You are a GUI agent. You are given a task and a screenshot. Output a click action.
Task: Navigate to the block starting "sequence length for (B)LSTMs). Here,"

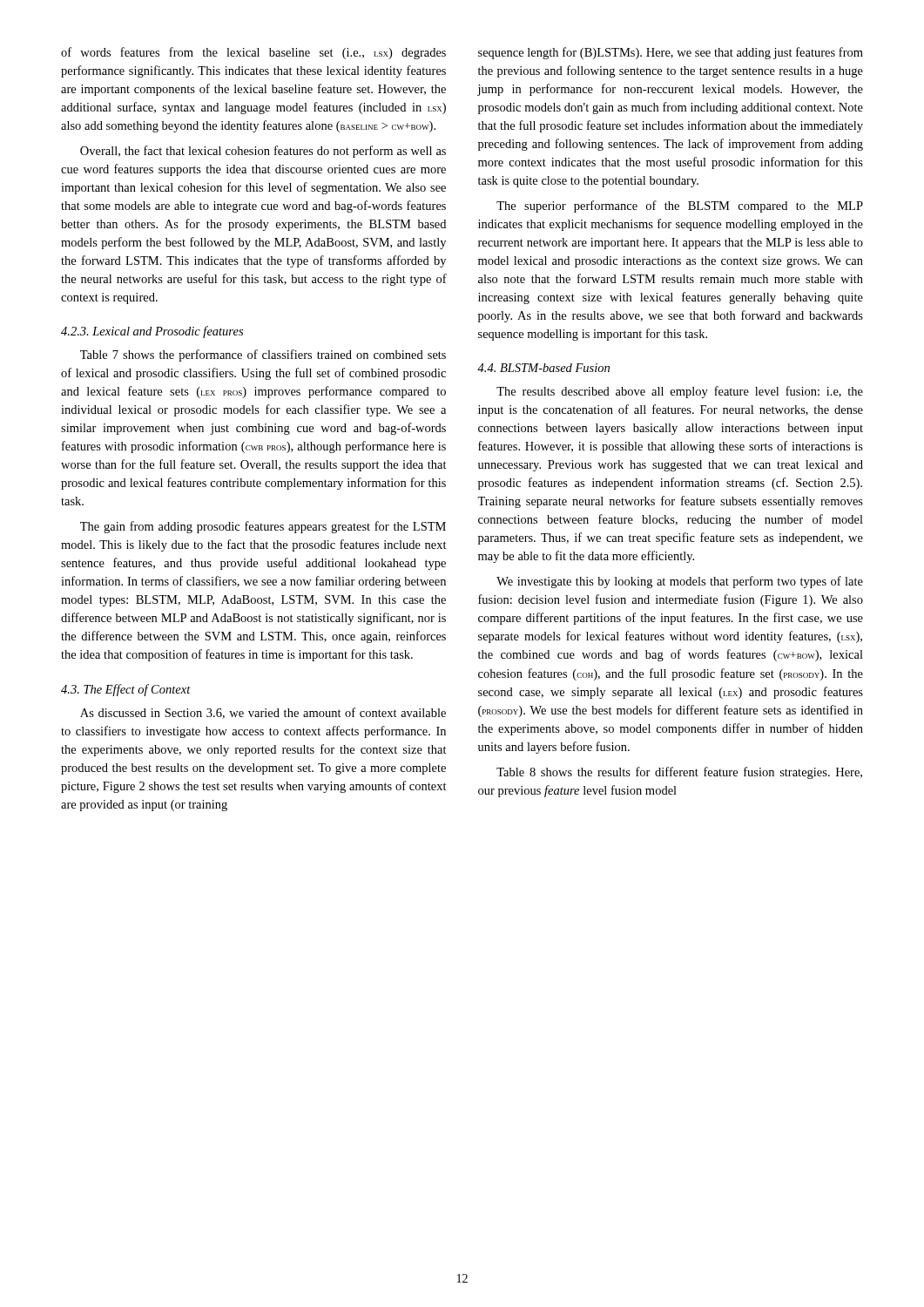click(x=670, y=117)
